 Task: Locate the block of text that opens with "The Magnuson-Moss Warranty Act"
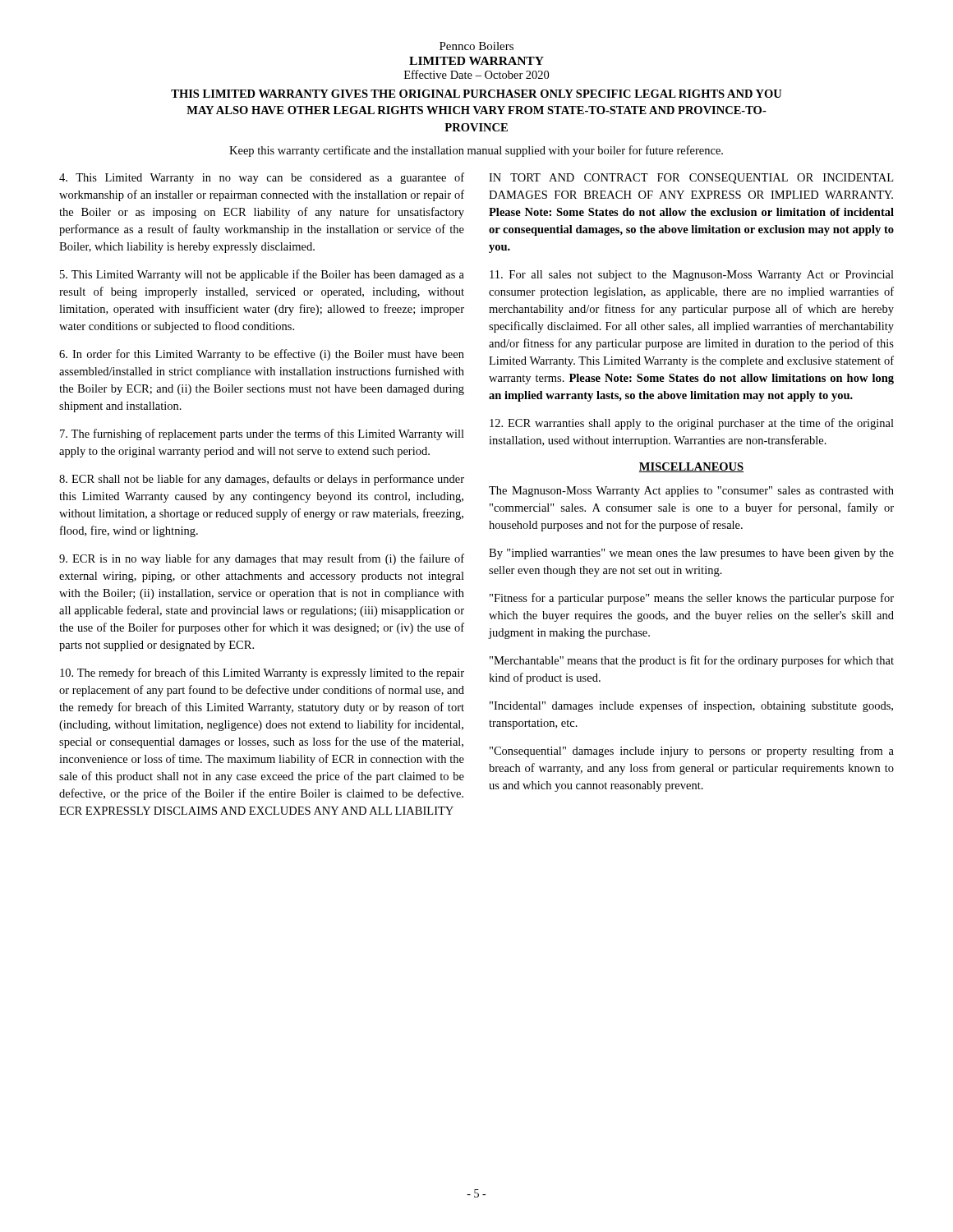pyautogui.click(x=691, y=508)
